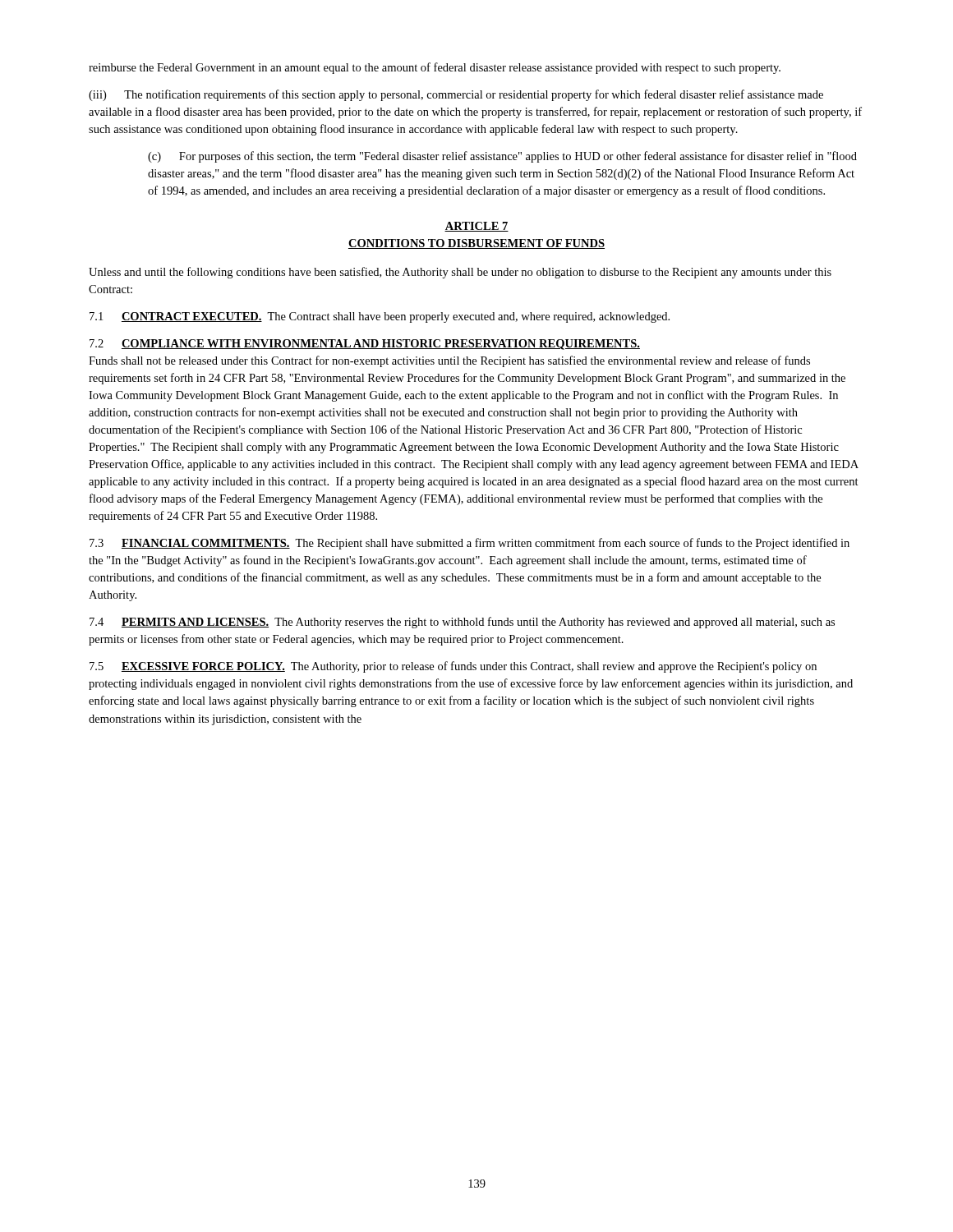Viewport: 953px width, 1232px height.
Task: Click on the block starting "3 FINANCIAL COMMITMENTS. The Recipient shall have submitted"
Action: tap(469, 569)
